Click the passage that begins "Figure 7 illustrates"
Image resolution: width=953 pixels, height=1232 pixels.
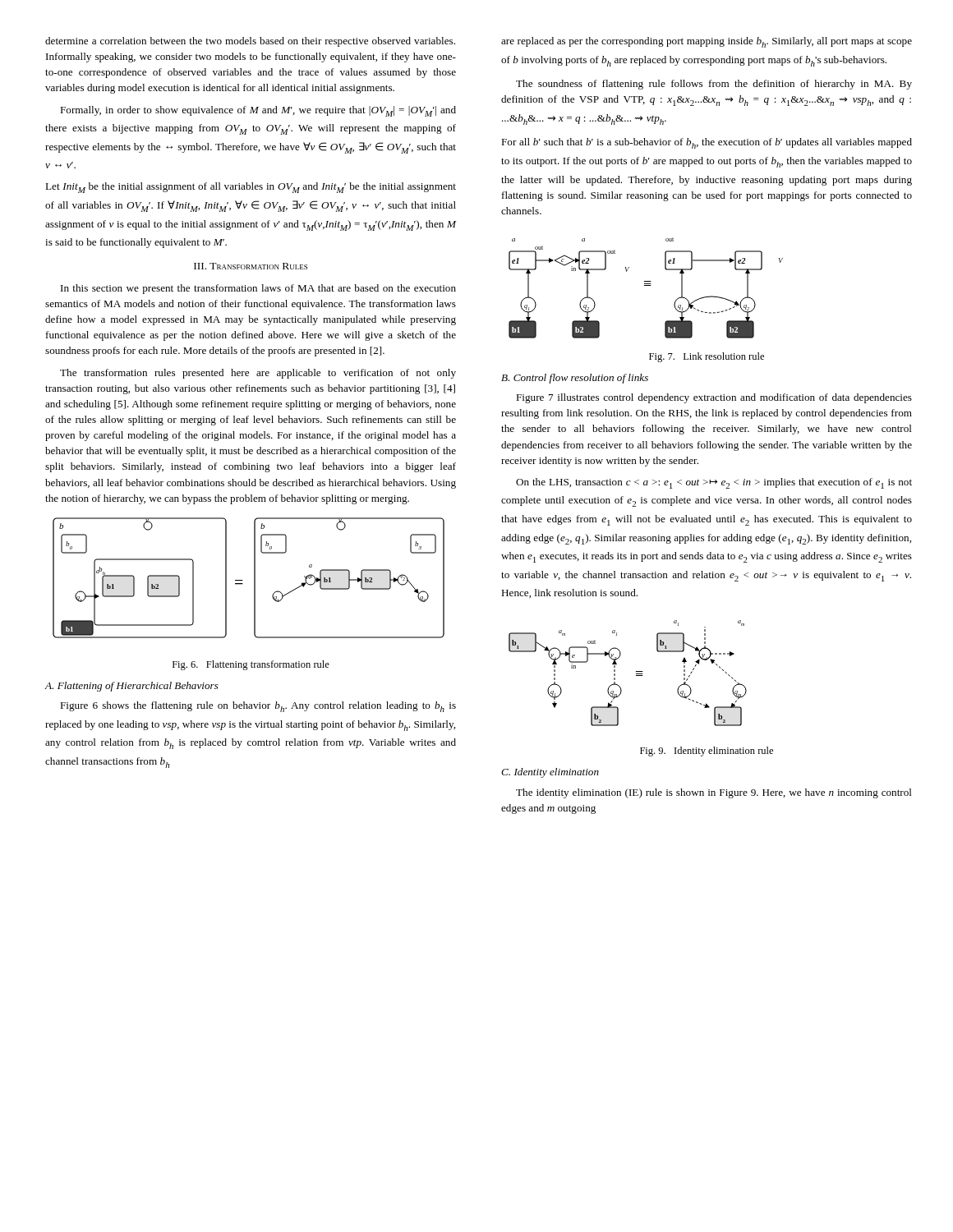[707, 429]
